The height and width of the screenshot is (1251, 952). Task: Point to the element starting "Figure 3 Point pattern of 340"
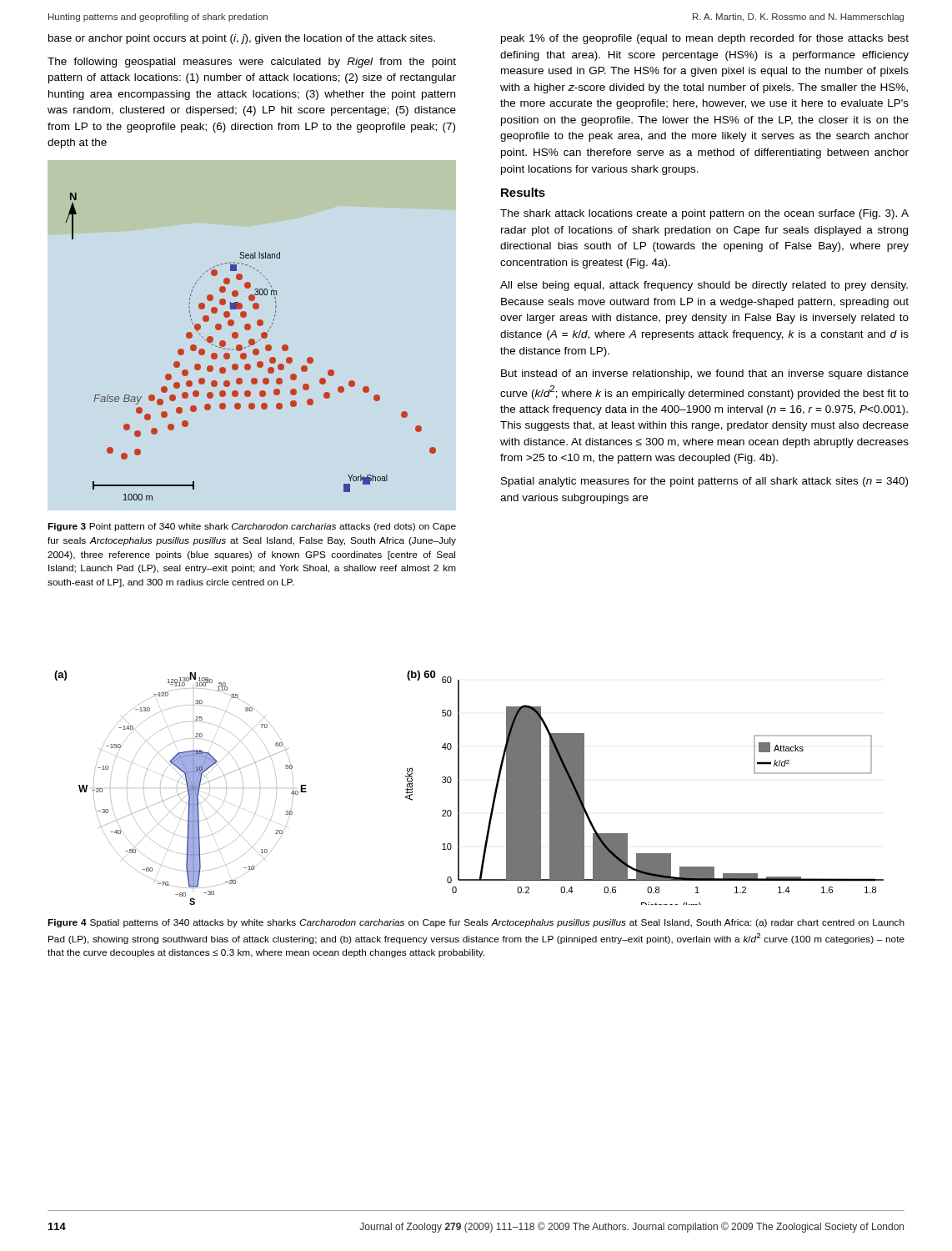[x=252, y=554]
